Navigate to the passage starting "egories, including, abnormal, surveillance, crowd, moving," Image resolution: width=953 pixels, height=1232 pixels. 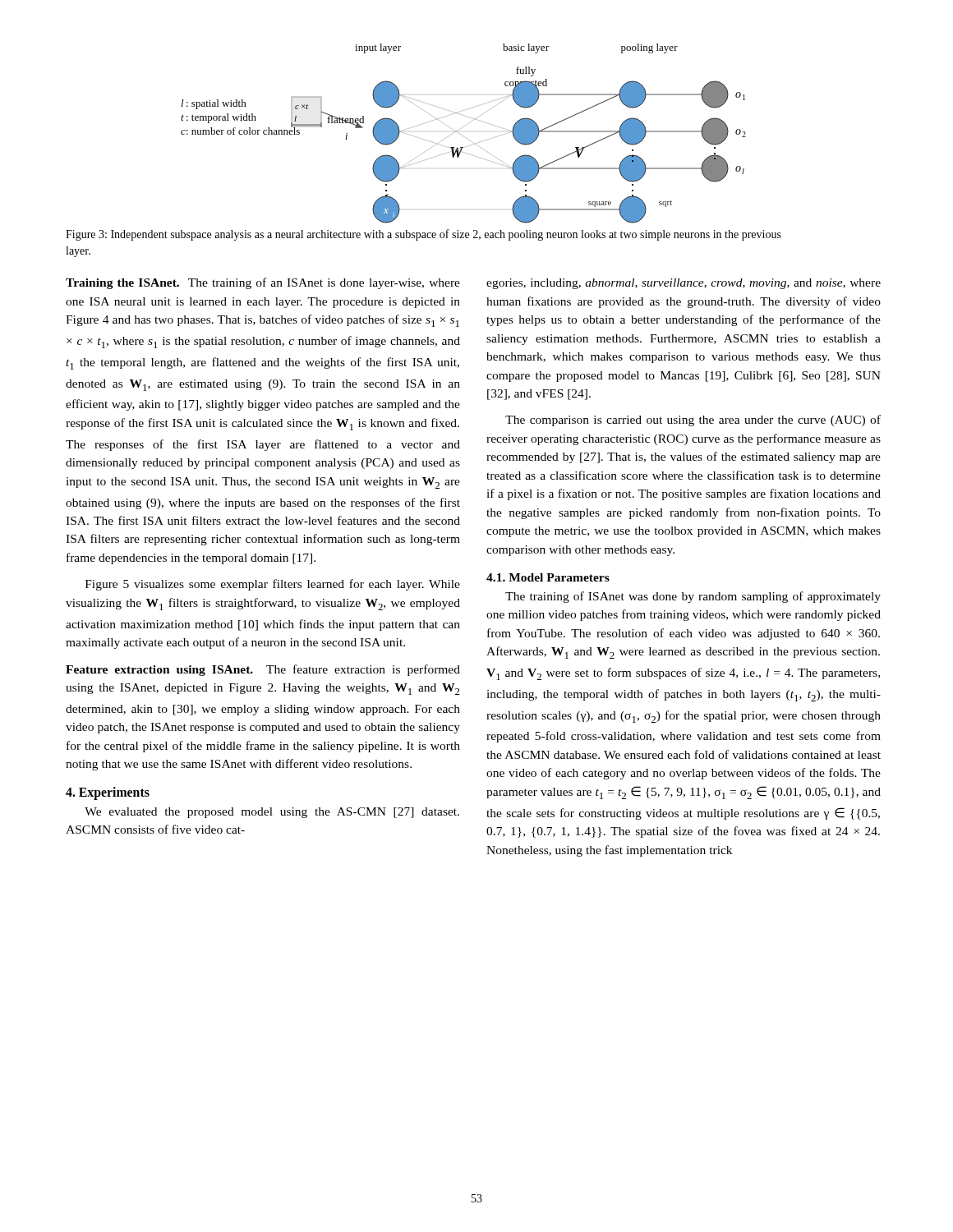click(x=683, y=416)
